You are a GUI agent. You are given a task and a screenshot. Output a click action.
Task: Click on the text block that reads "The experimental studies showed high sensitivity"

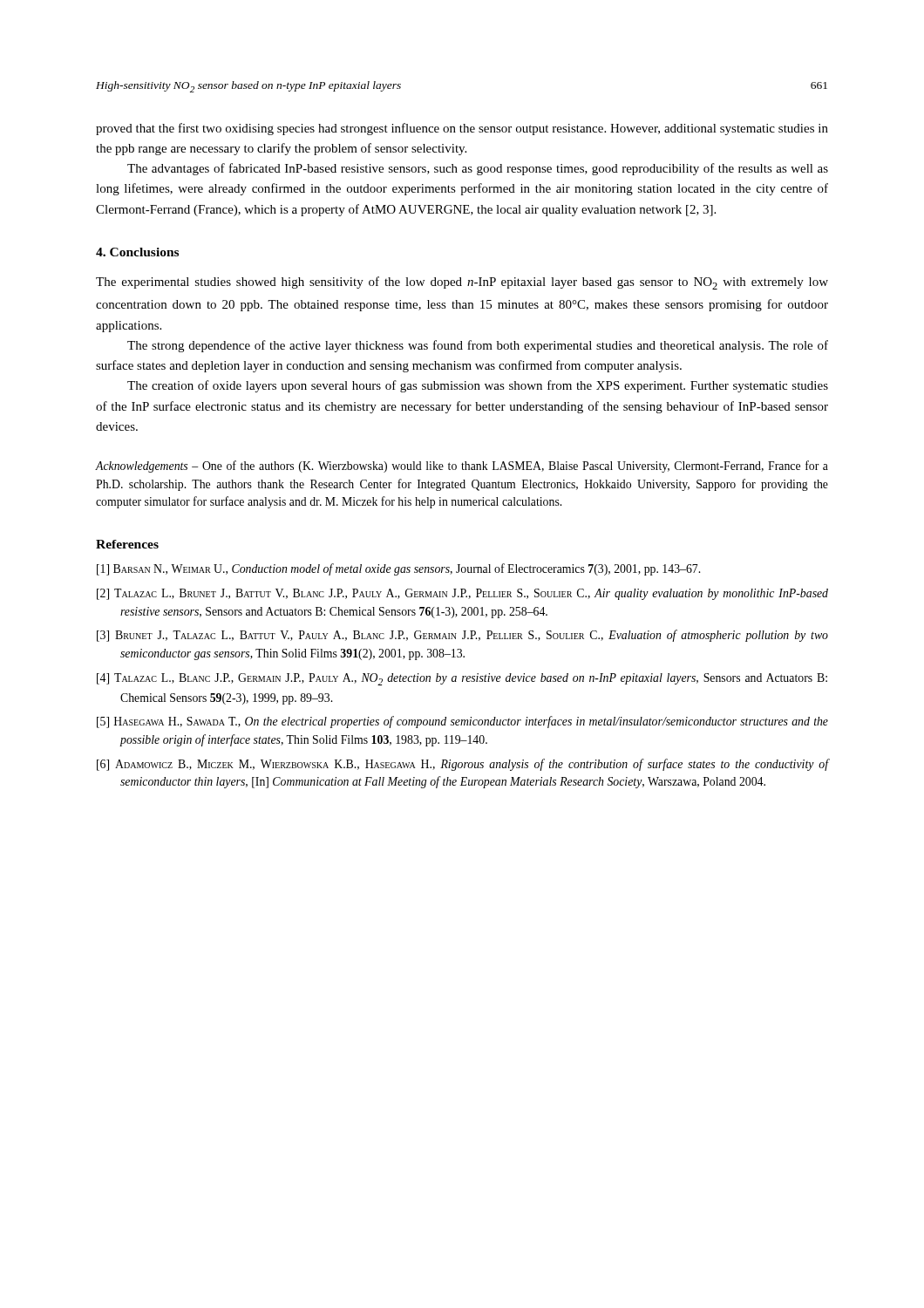(462, 303)
